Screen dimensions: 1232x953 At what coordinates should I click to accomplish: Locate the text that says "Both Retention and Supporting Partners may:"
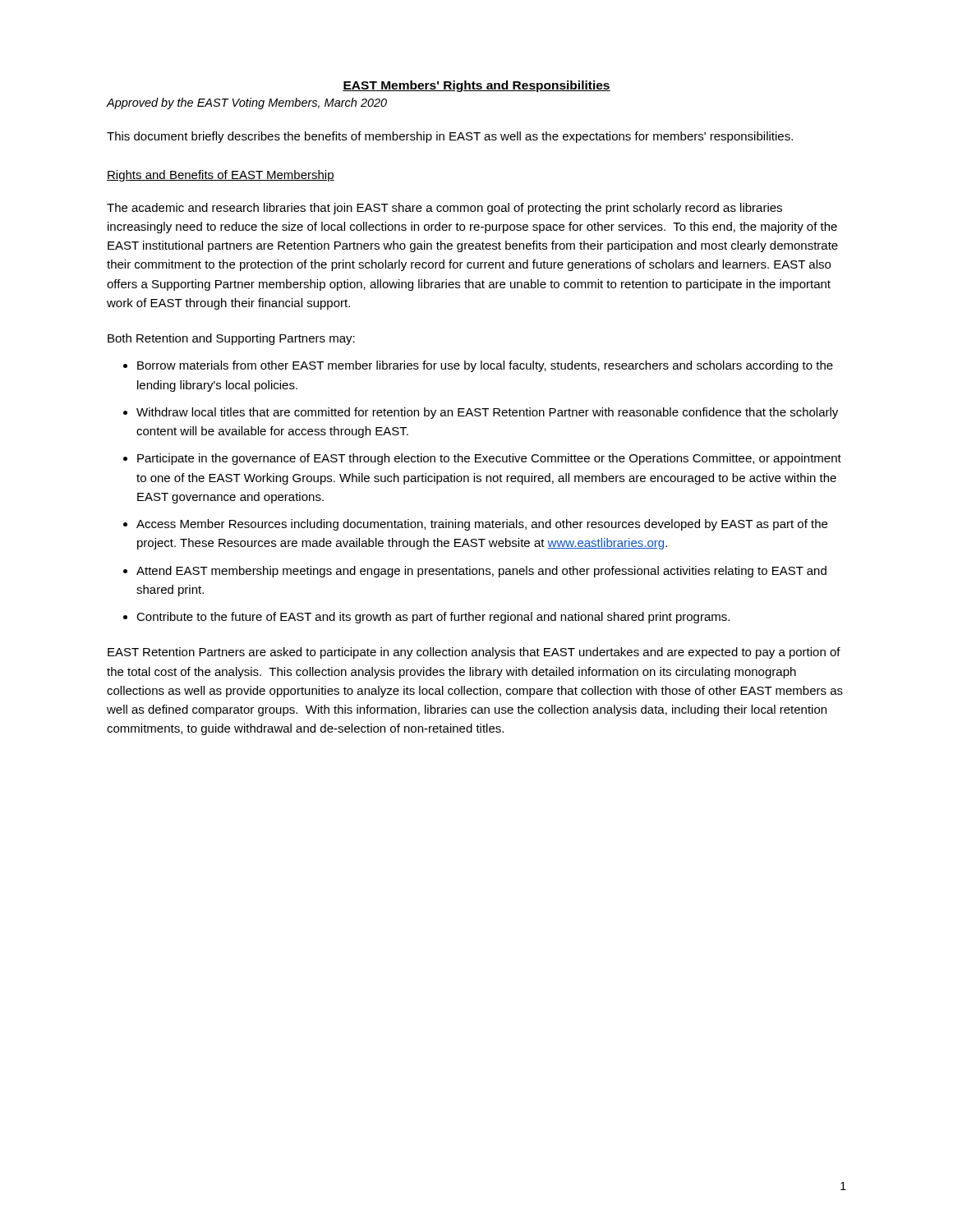[231, 338]
